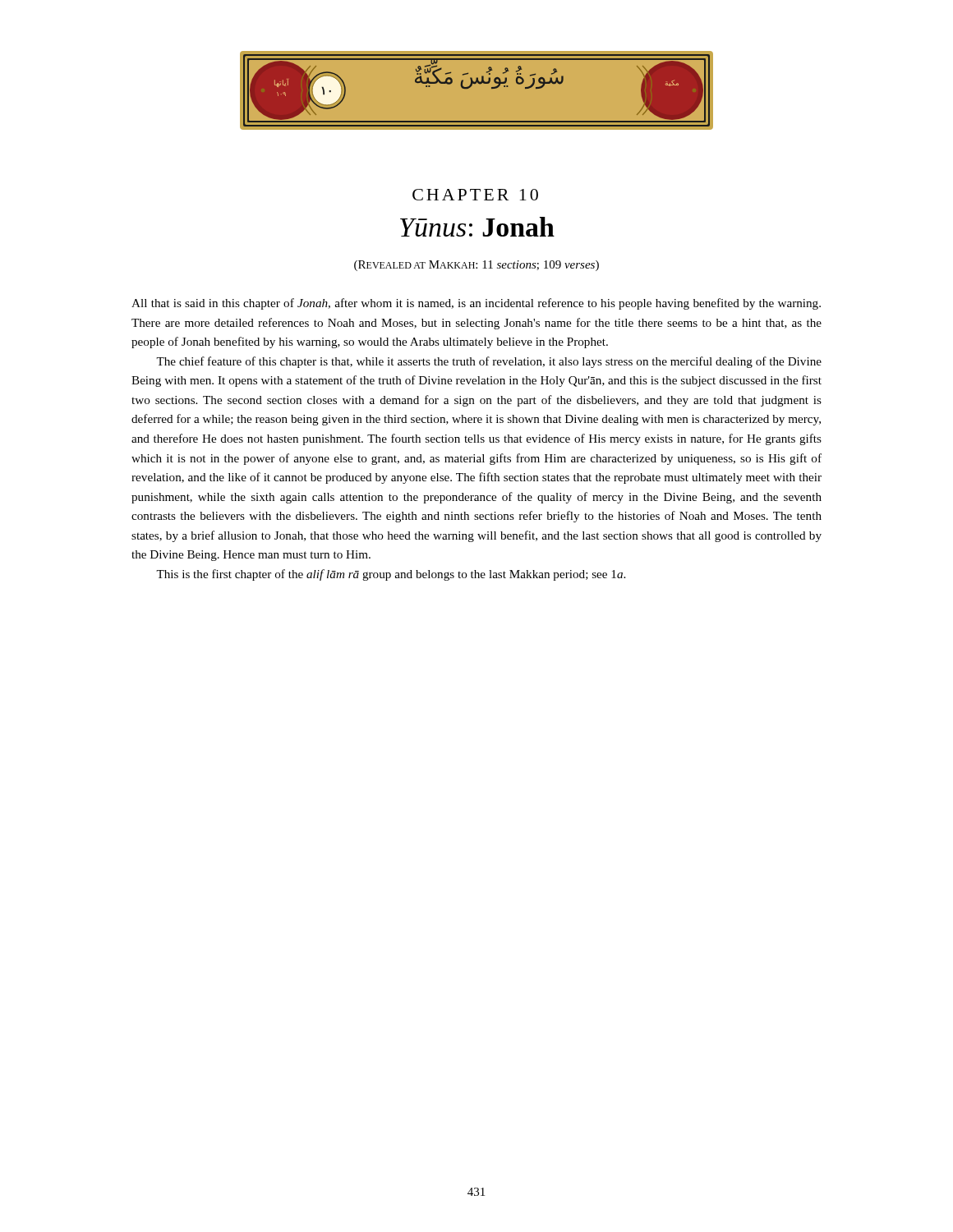Find the illustration
The height and width of the screenshot is (1232, 953).
click(x=476, y=92)
